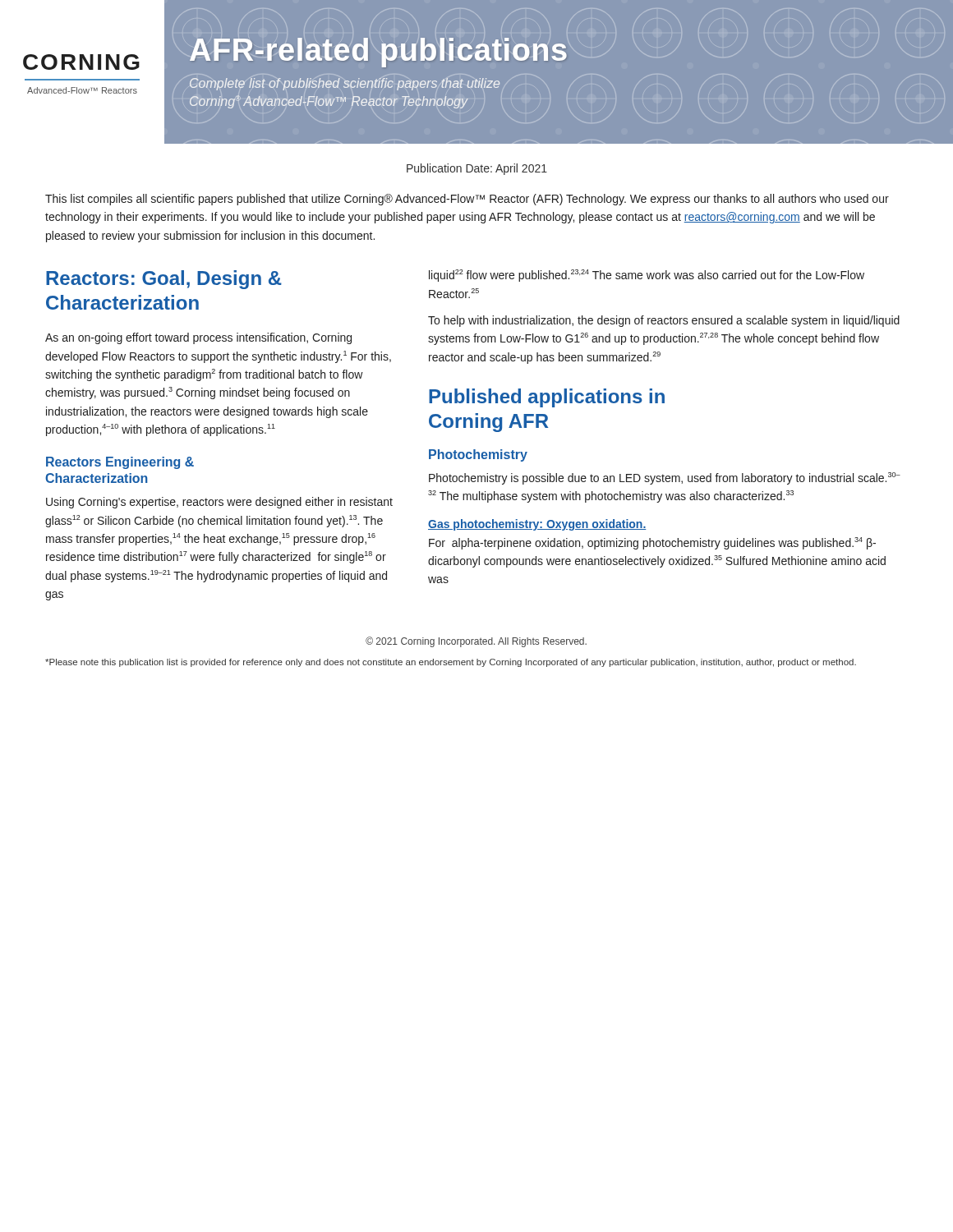953x1232 pixels.
Task: Find the text block containing "This list compiles all"
Action: (x=467, y=217)
